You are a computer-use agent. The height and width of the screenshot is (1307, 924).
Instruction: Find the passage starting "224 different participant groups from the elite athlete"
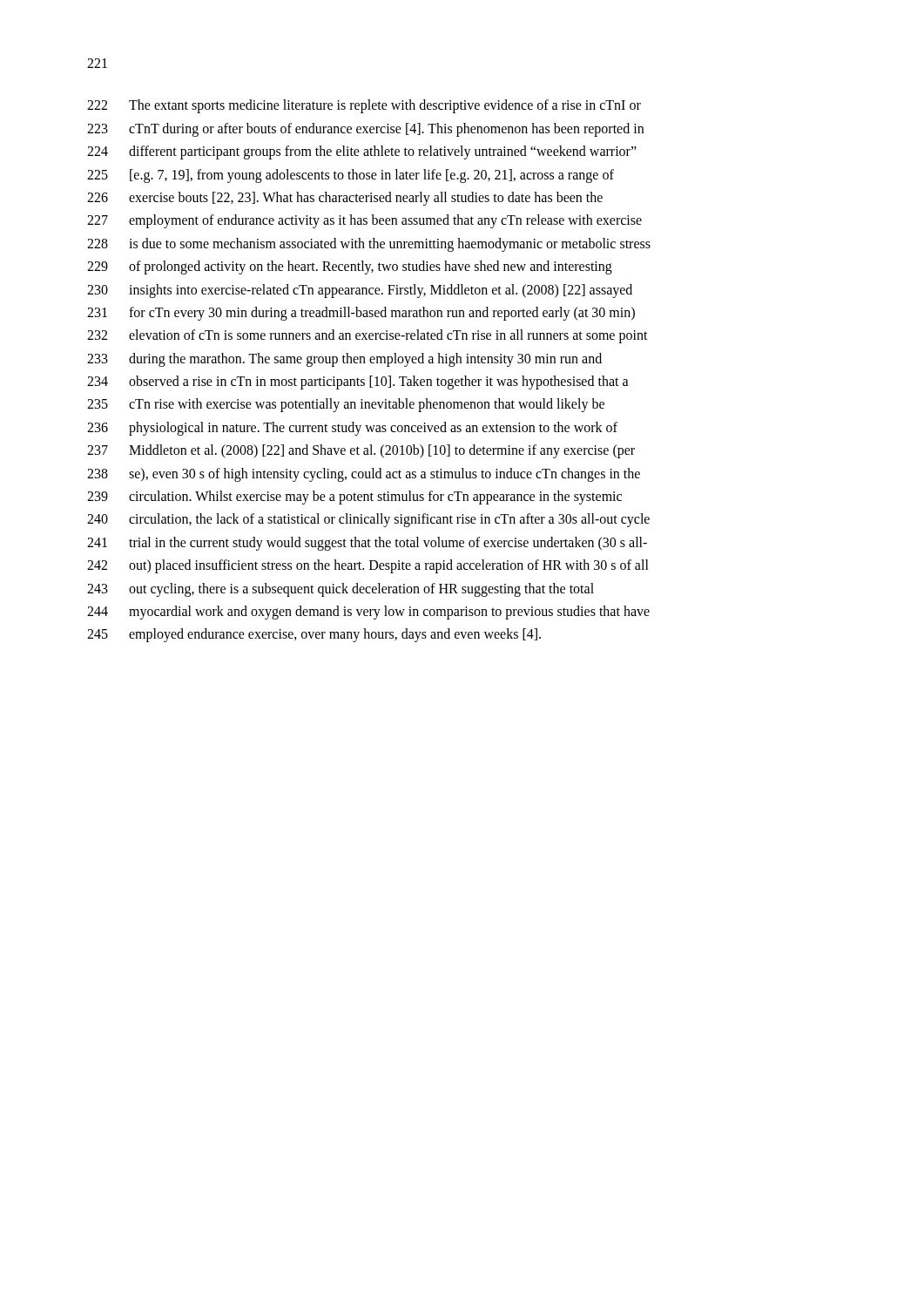click(x=462, y=152)
